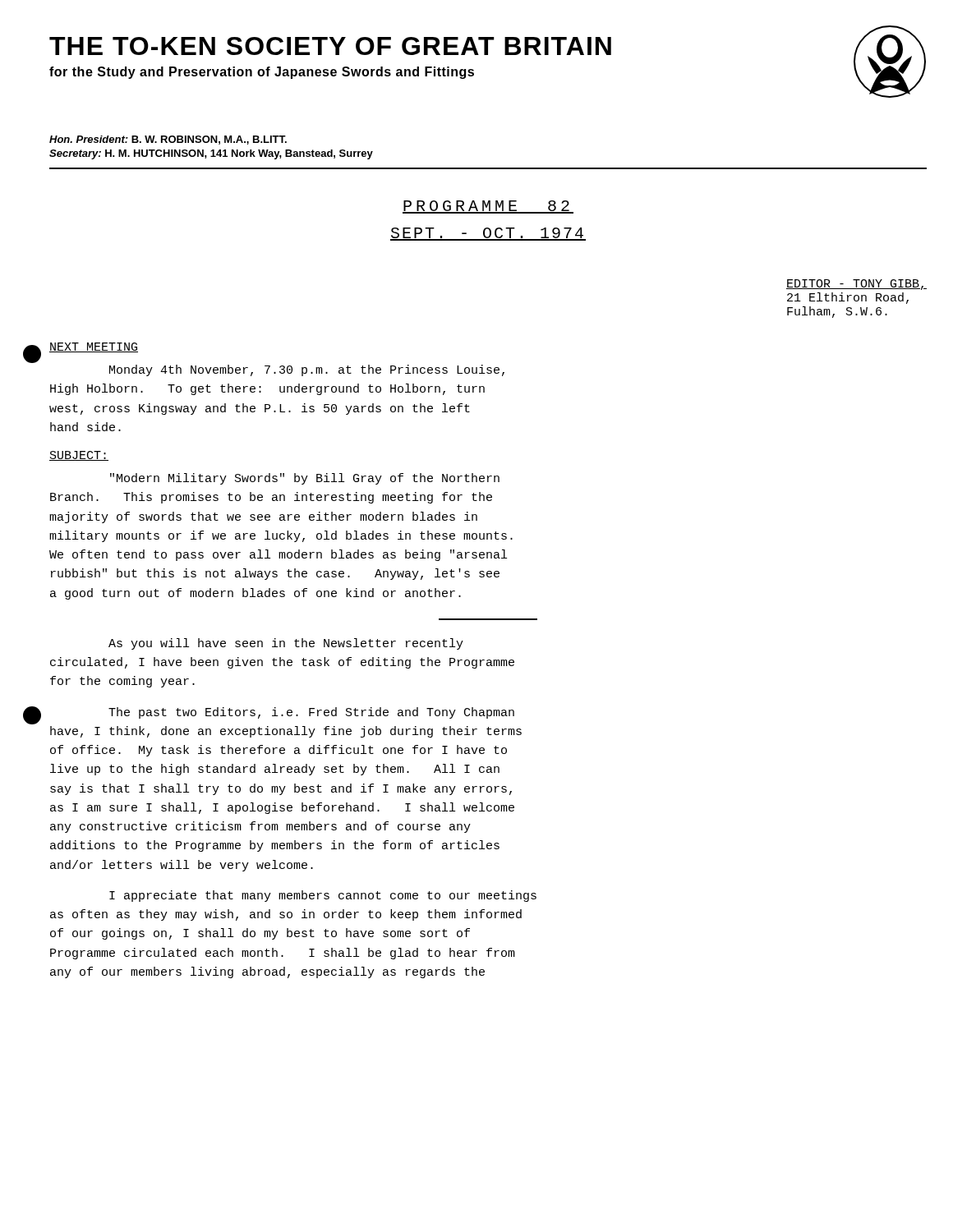This screenshot has width=976, height=1232.
Task: Locate the title with the text "THE TO-KEN SOCIETY OF GREAT"
Action: (331, 46)
